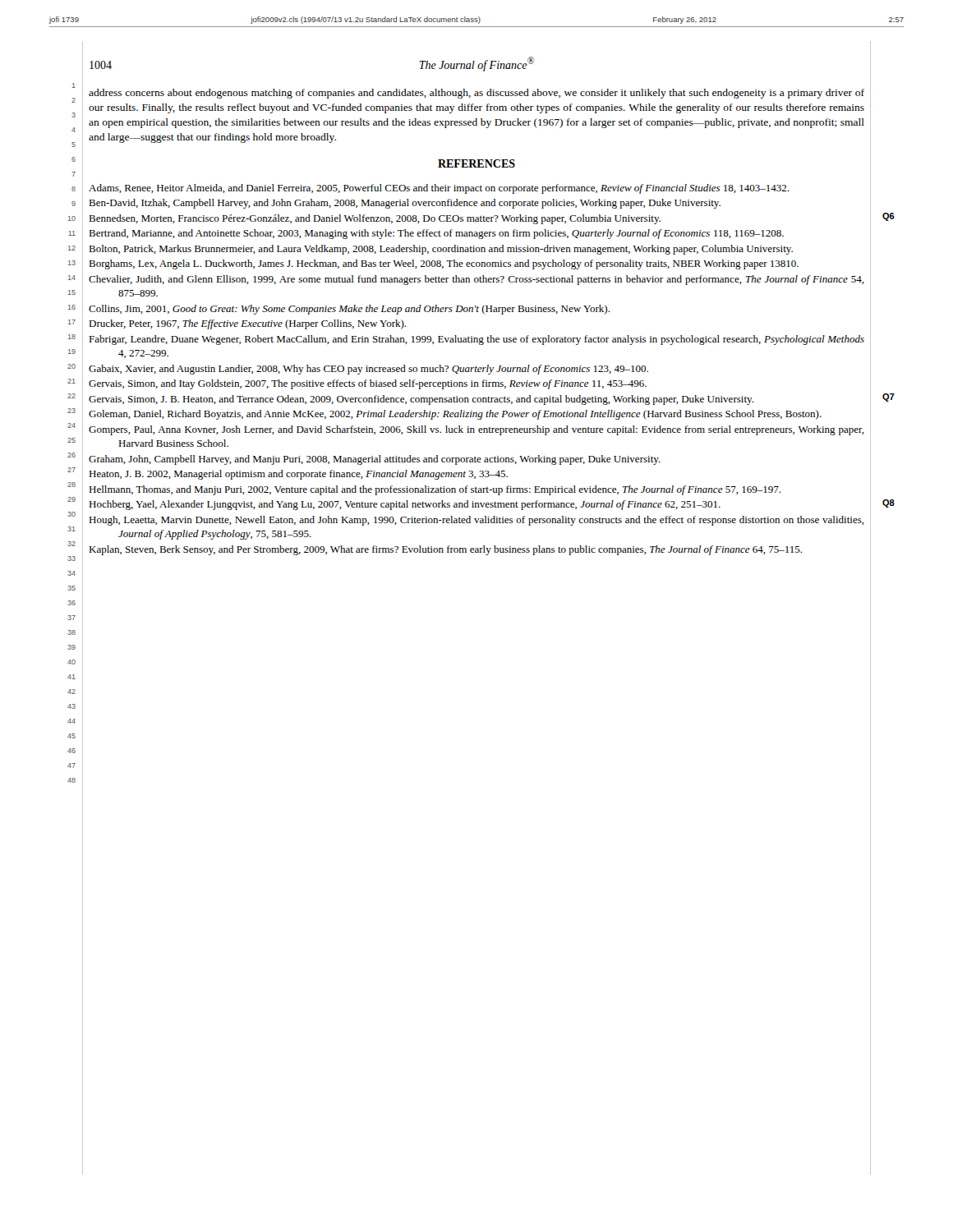Find the element starting "Hellmann, Thomas, and Manju Puri, 2002, Venture"
Screen dimensions: 1232x953
[x=476, y=489]
